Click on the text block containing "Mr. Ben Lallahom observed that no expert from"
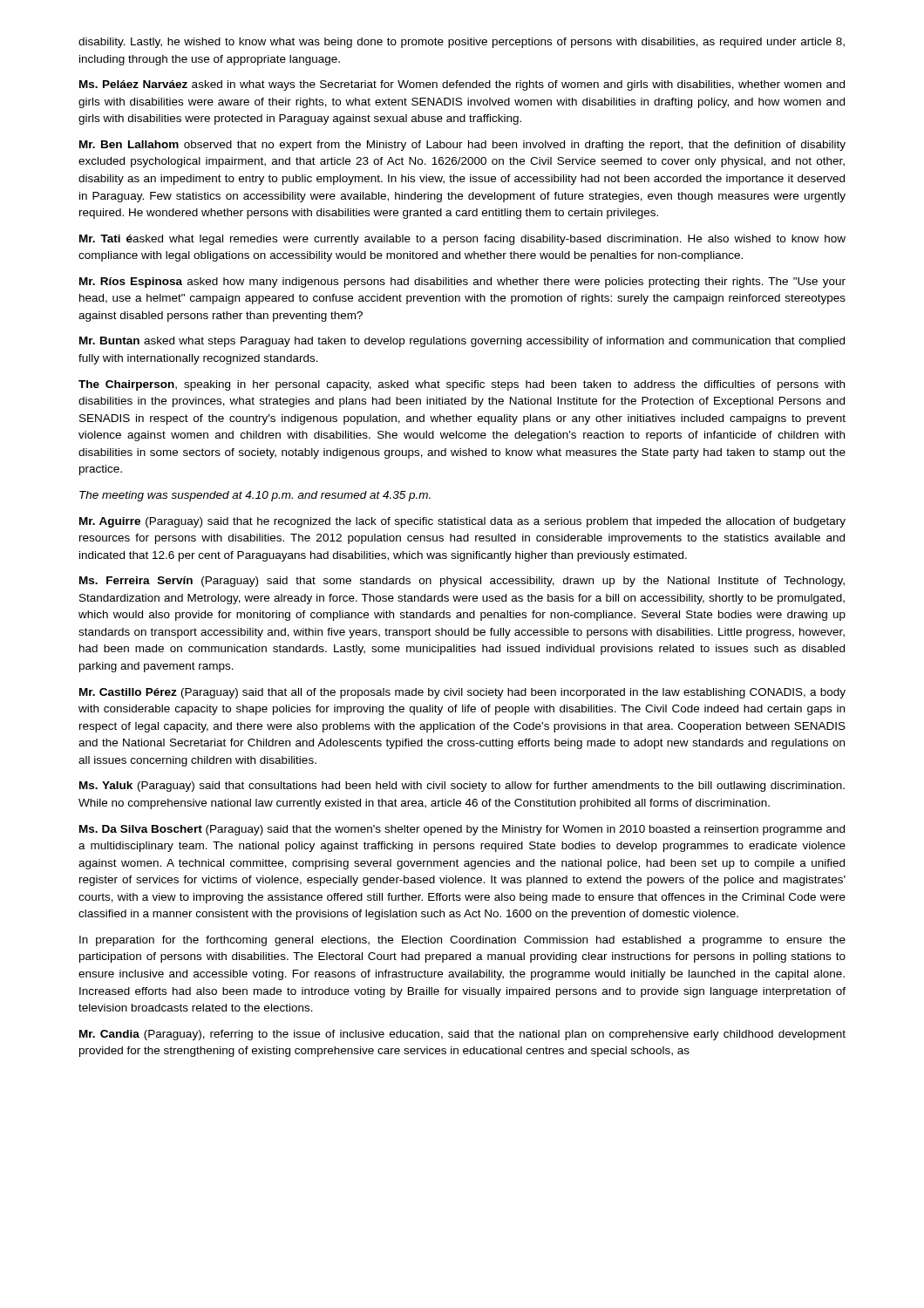Screen dimensions: 1308x924 pyautogui.click(x=462, y=178)
